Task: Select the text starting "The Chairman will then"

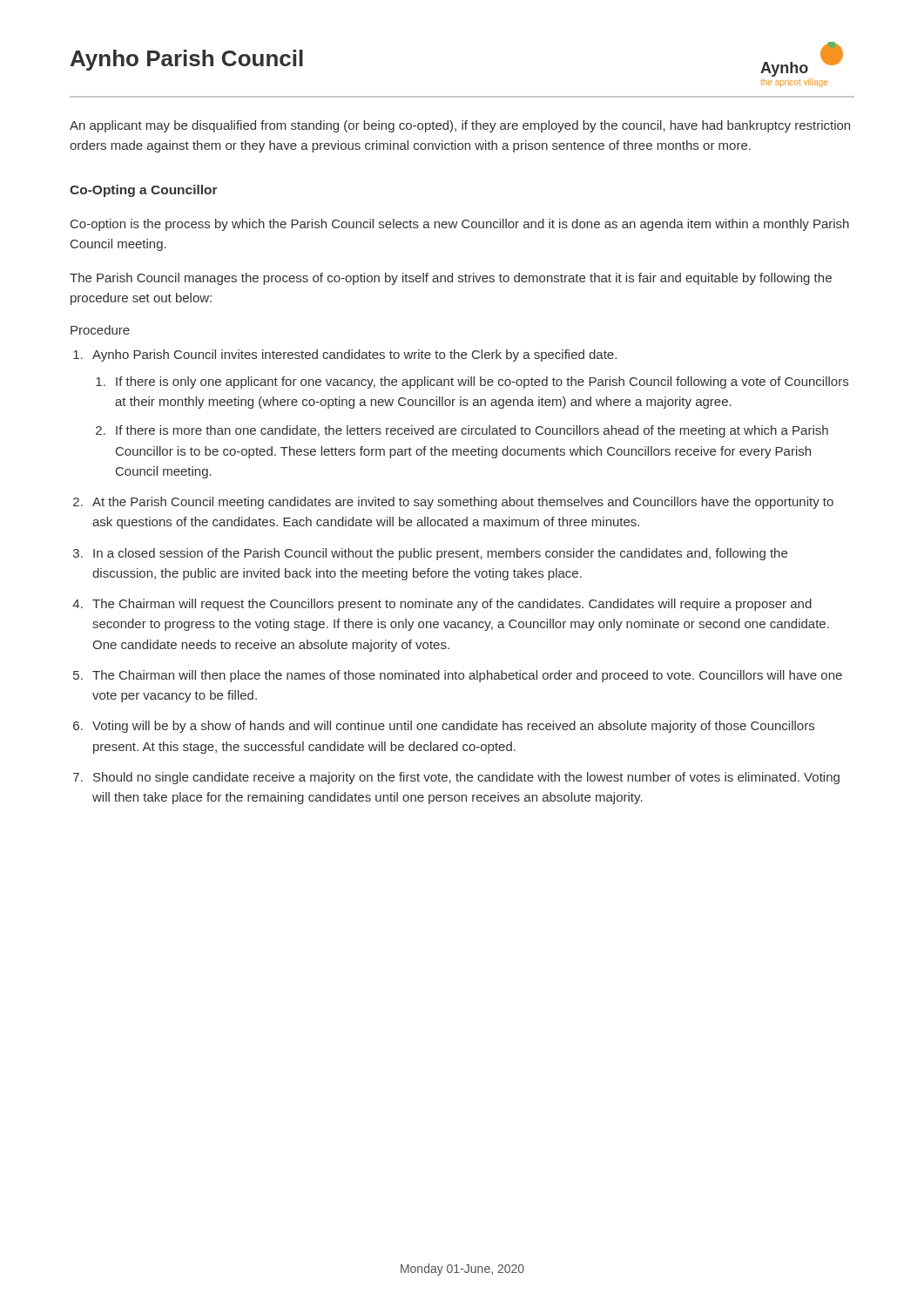Action: (467, 685)
